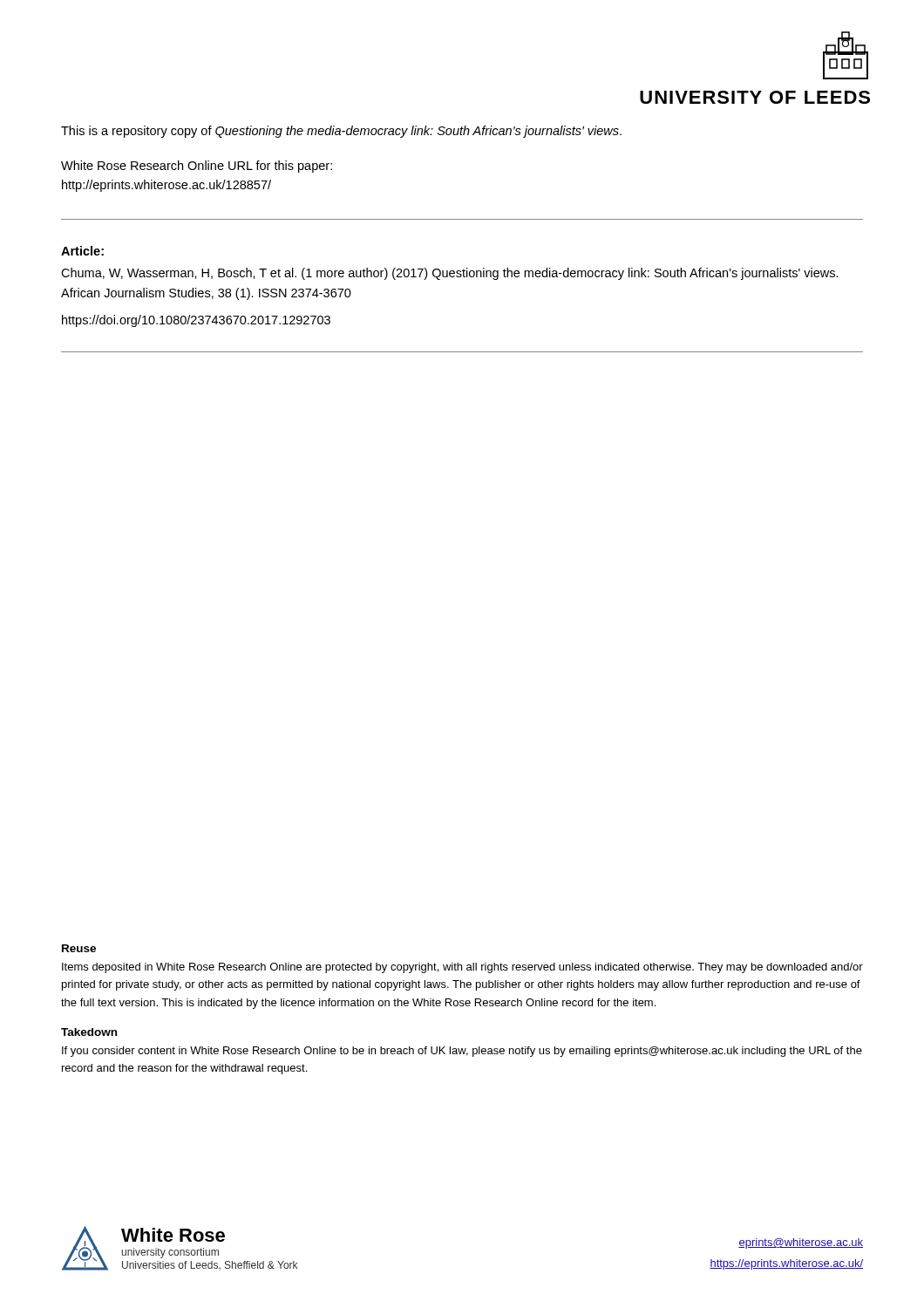Viewport: 924px width, 1308px height.
Task: Find the text block starting "If you consider content in White Rose"
Action: click(461, 1059)
